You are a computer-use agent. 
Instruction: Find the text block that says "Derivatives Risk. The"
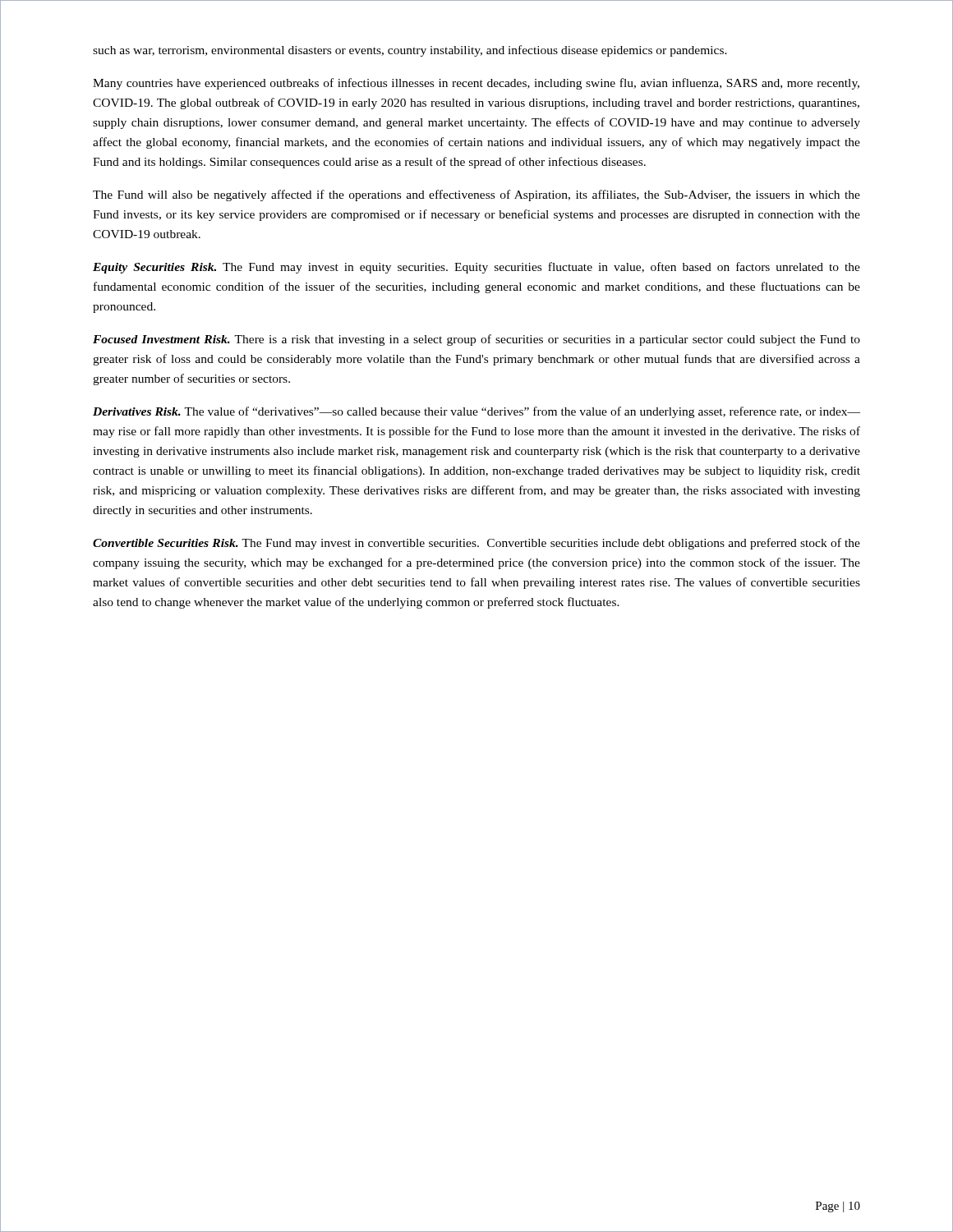tap(476, 461)
